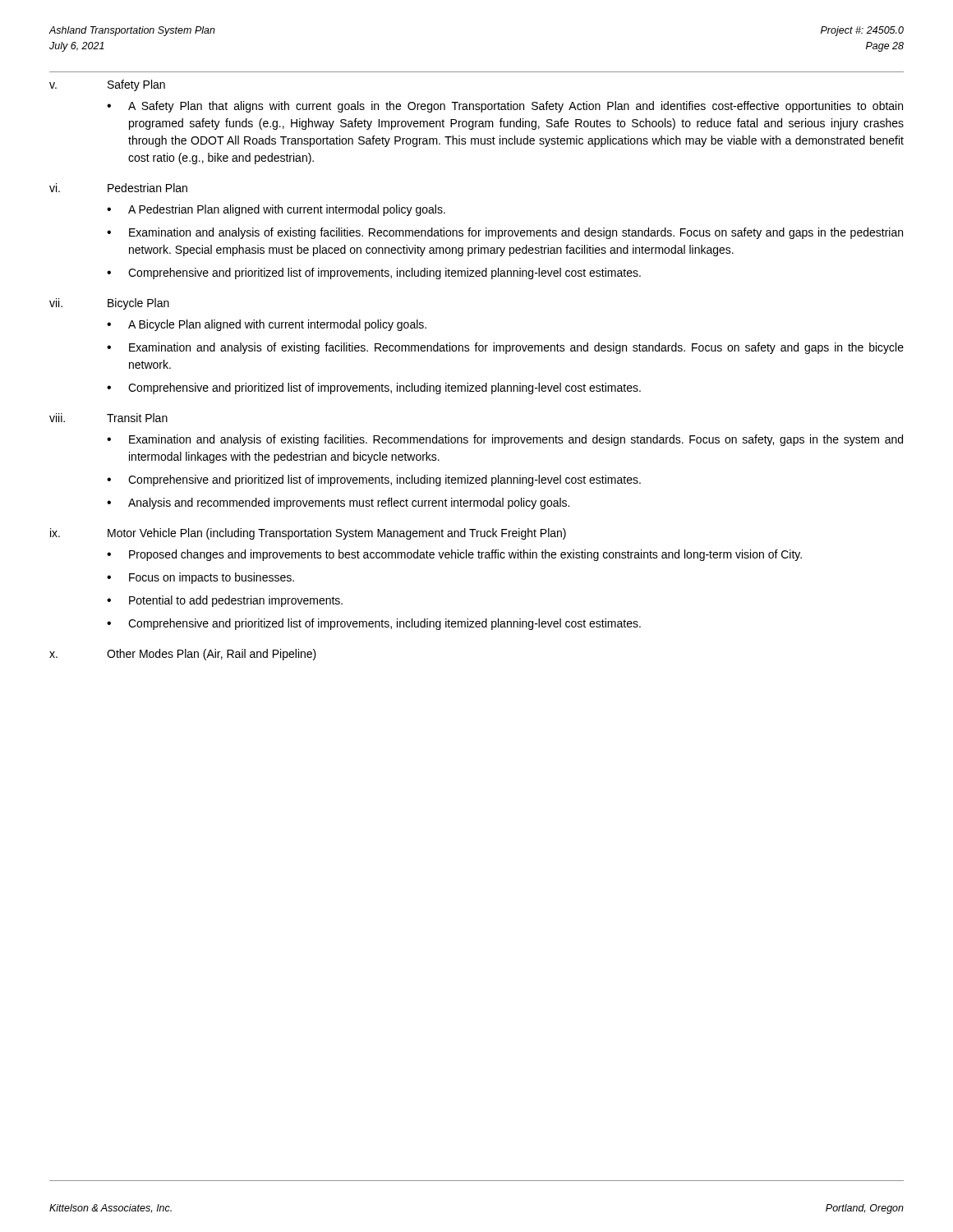Navigate to the element starting "v. Safety Plan"
This screenshot has height=1232, width=953.
(107, 85)
